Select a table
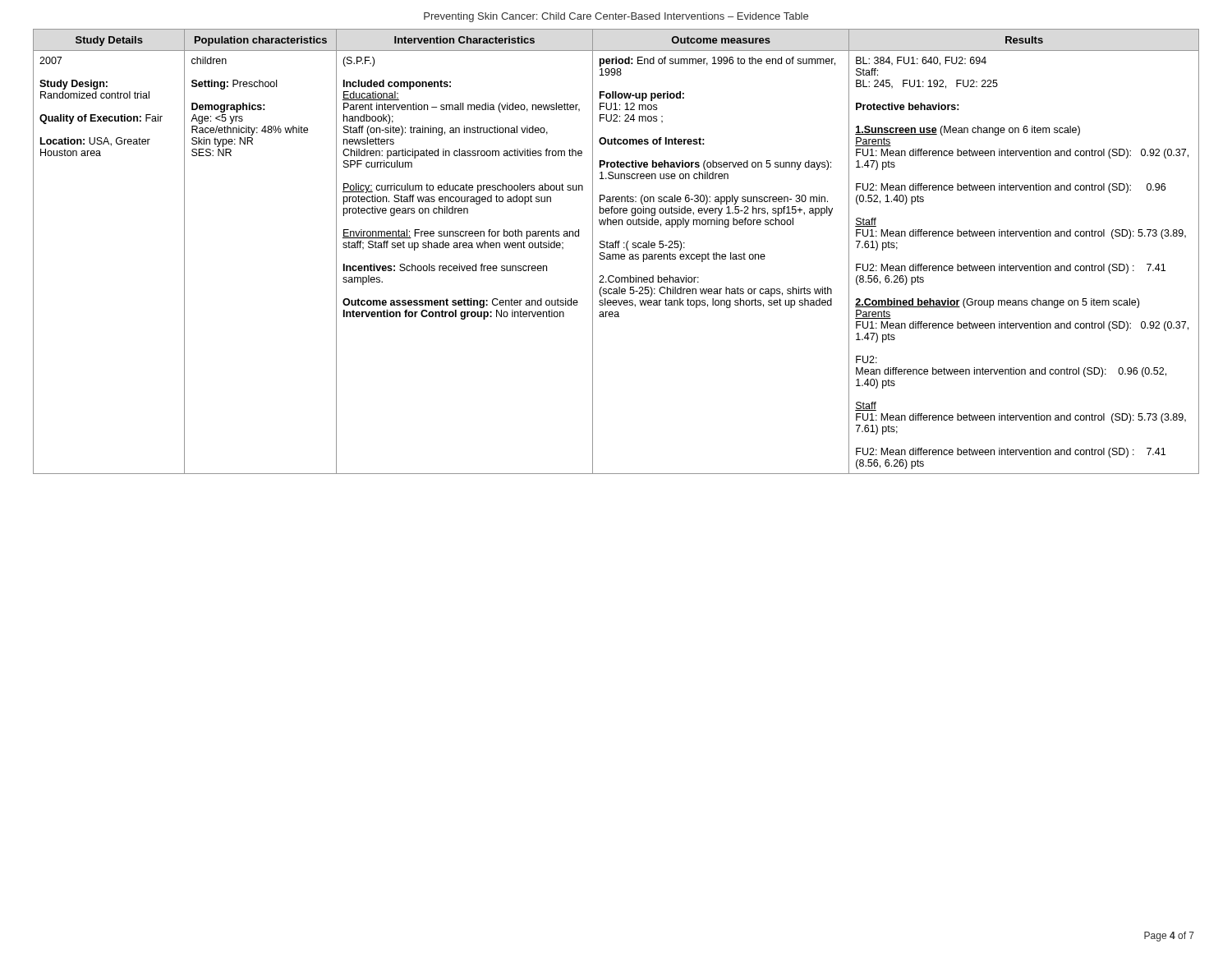The image size is (1232, 953). click(616, 251)
